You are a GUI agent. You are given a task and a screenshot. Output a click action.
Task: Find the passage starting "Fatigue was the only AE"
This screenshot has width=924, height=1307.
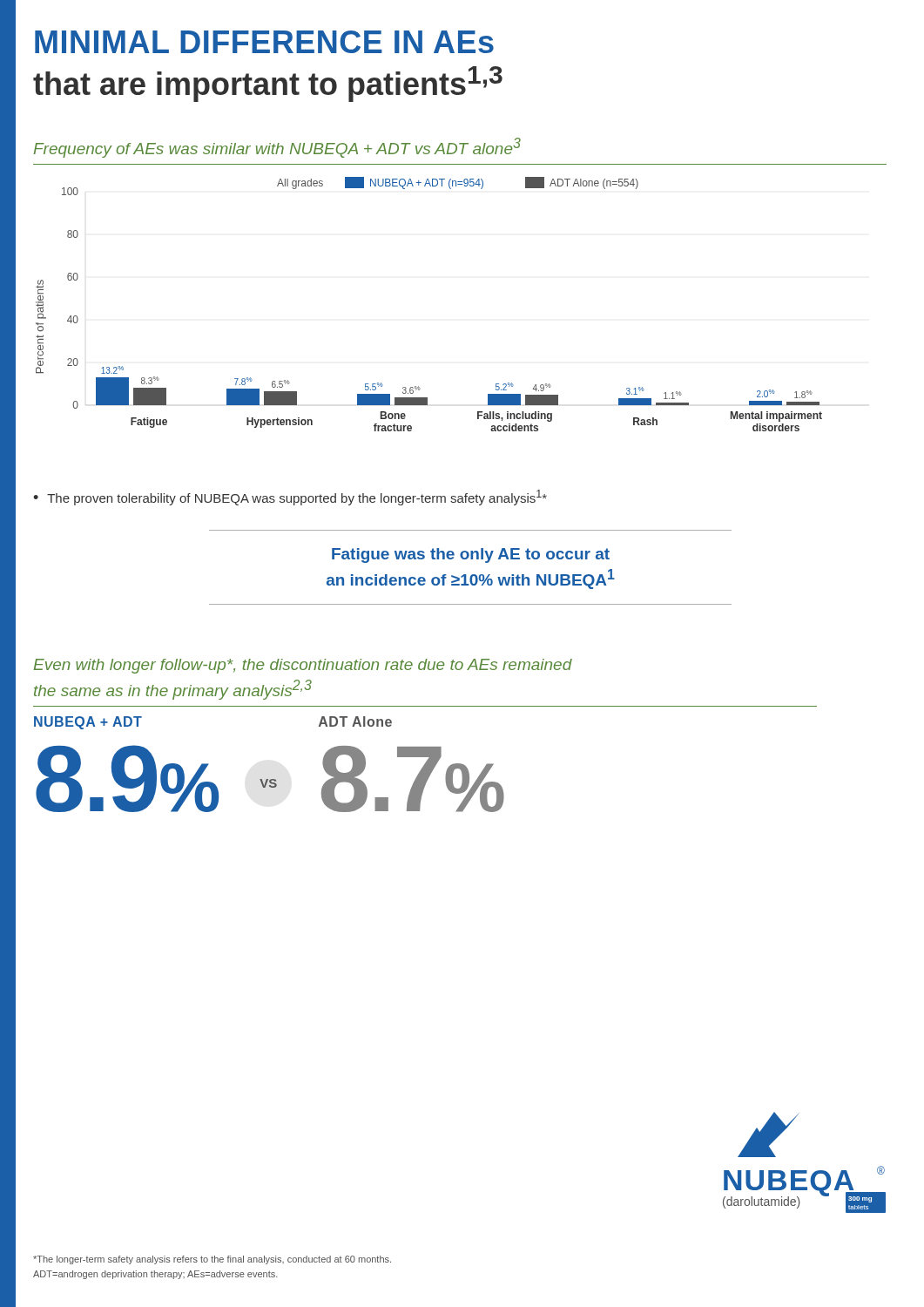[x=470, y=567]
